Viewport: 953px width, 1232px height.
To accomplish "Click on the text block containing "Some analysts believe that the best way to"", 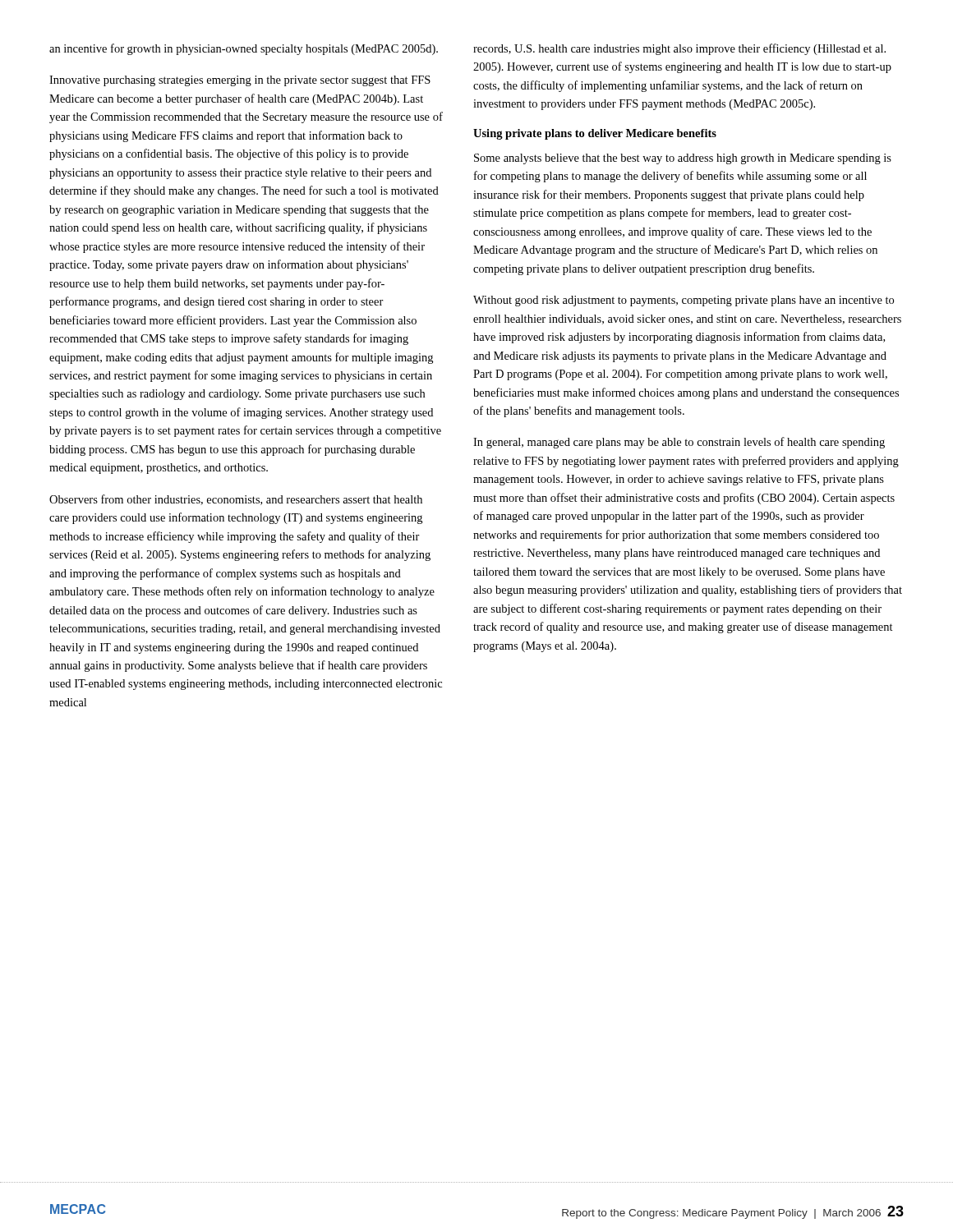I will click(x=682, y=213).
